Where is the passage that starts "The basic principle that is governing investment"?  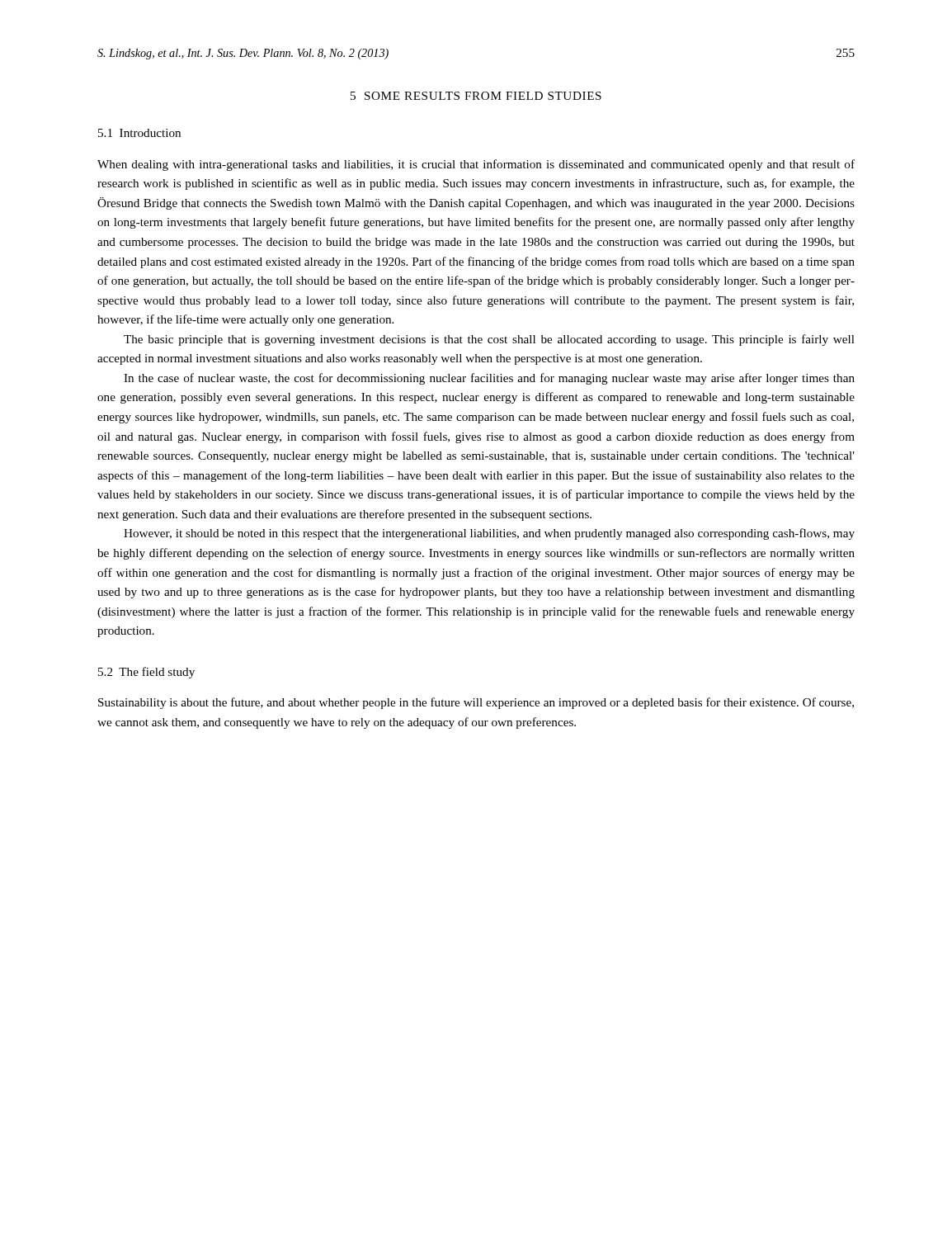(476, 348)
